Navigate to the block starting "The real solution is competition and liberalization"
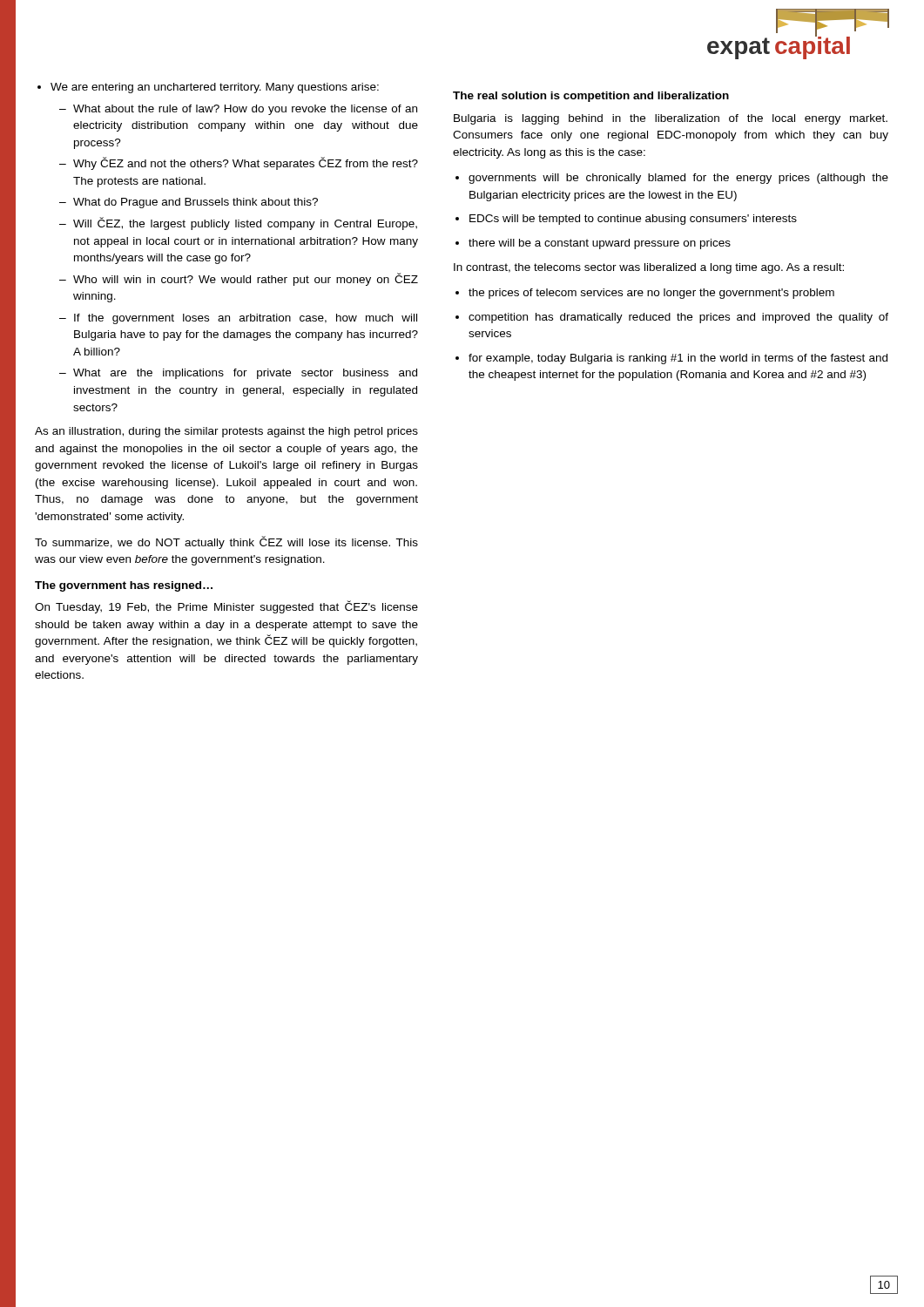The image size is (924, 1307). [671, 96]
